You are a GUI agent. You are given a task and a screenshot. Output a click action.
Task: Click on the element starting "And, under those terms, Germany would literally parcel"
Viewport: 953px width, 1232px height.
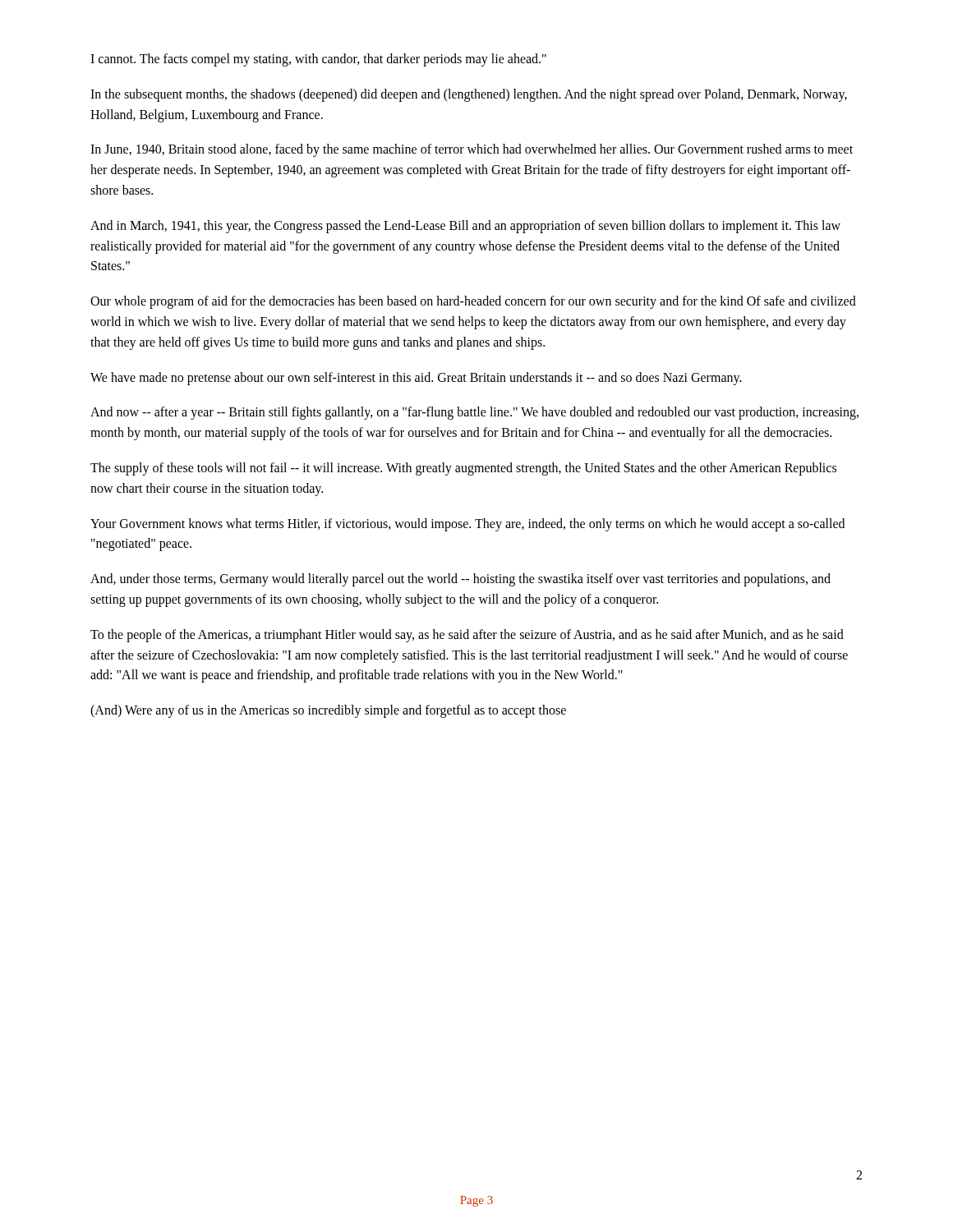click(461, 589)
